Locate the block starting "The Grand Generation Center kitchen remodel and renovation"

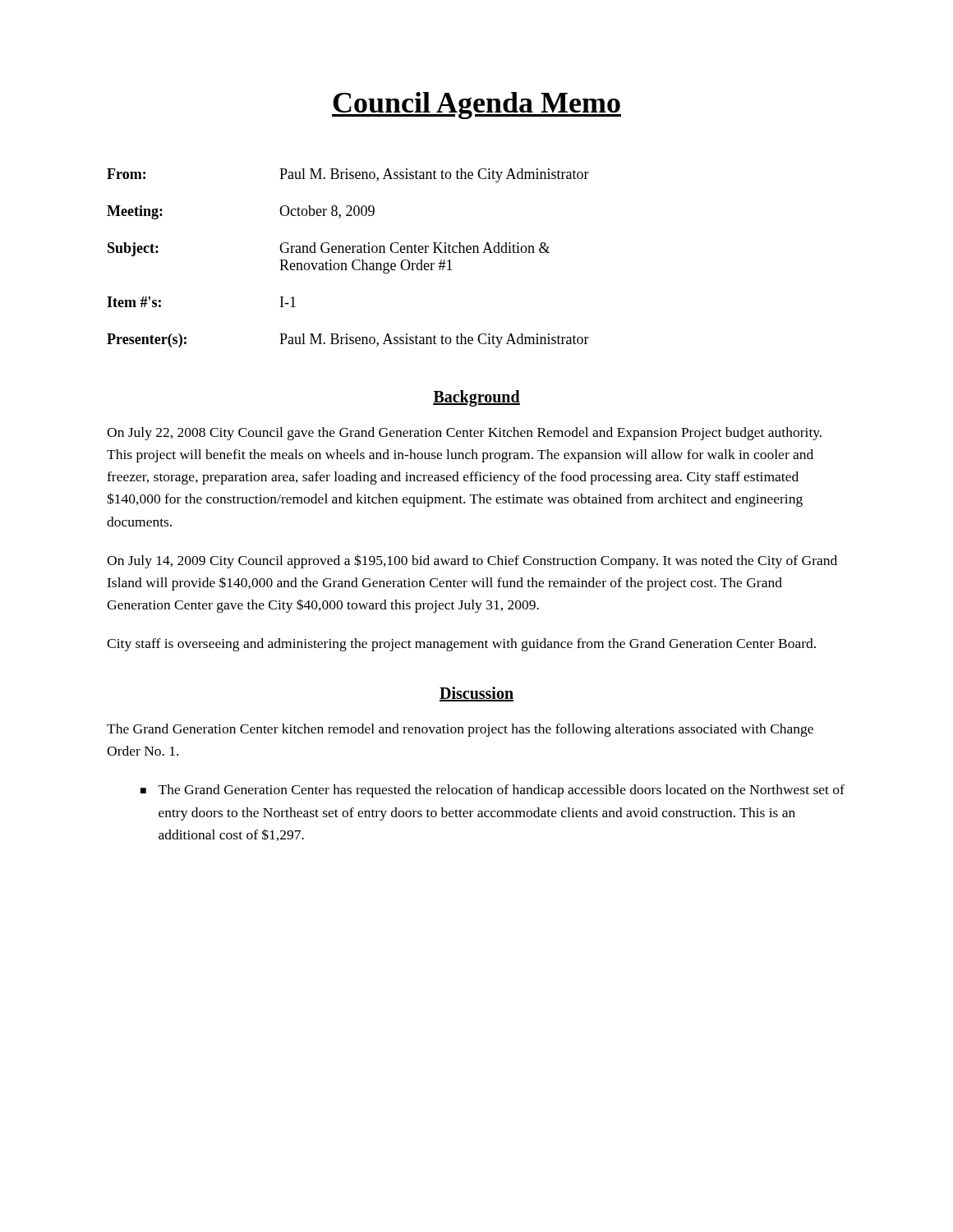coord(460,740)
